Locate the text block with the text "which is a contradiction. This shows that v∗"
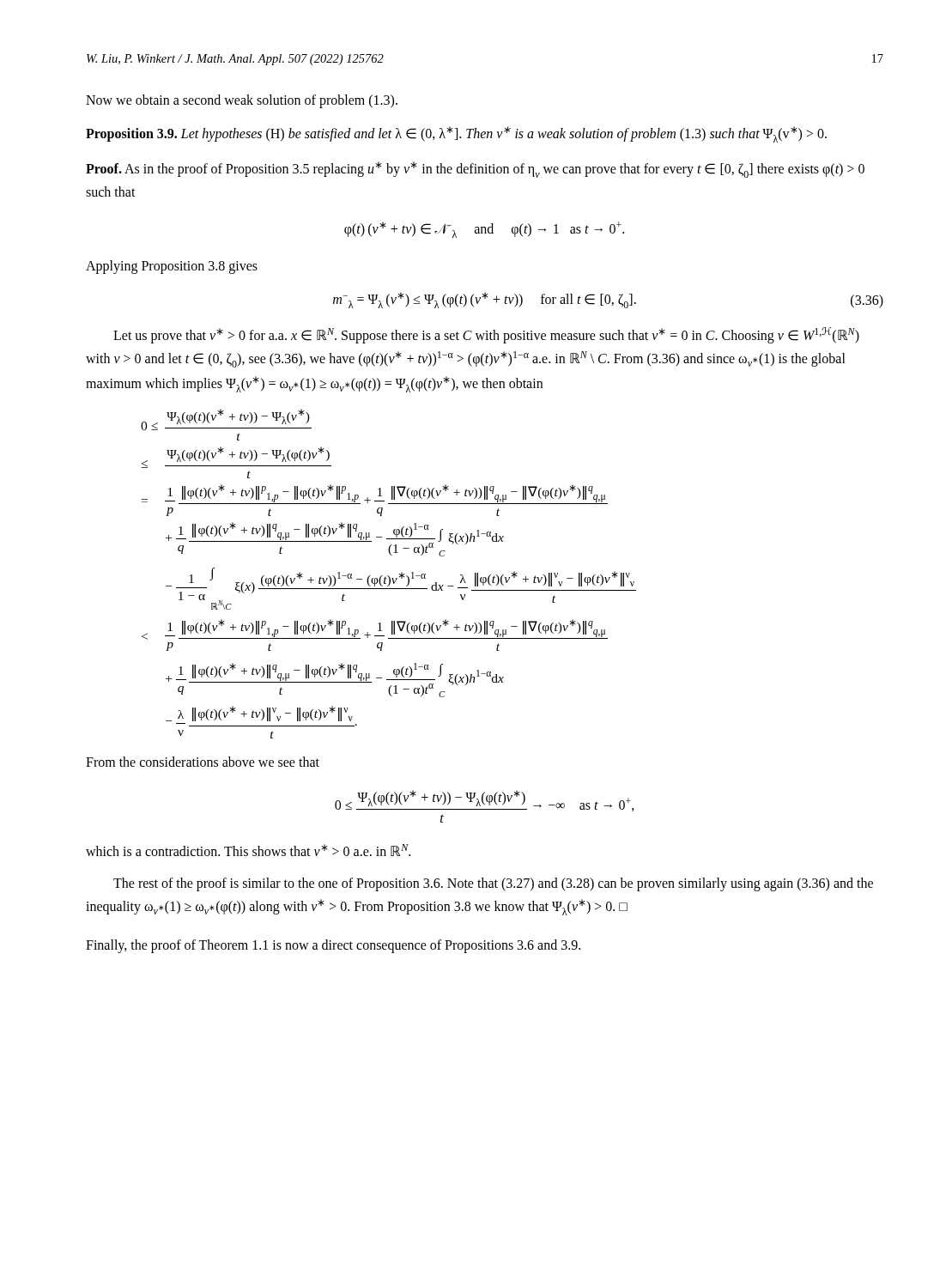Image resolution: width=952 pixels, height=1288 pixels. point(485,880)
